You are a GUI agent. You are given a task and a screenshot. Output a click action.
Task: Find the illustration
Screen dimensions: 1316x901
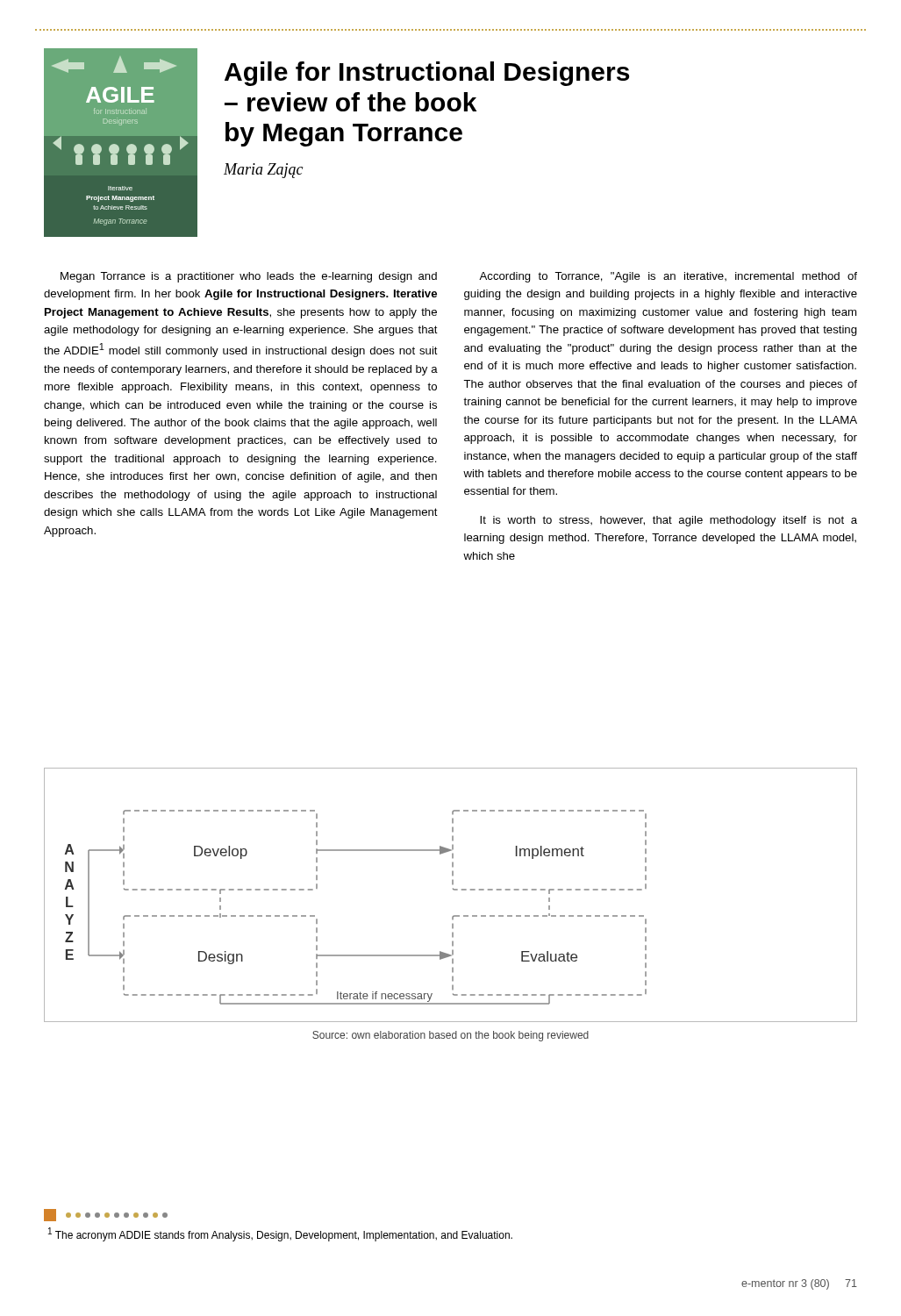pos(121,143)
